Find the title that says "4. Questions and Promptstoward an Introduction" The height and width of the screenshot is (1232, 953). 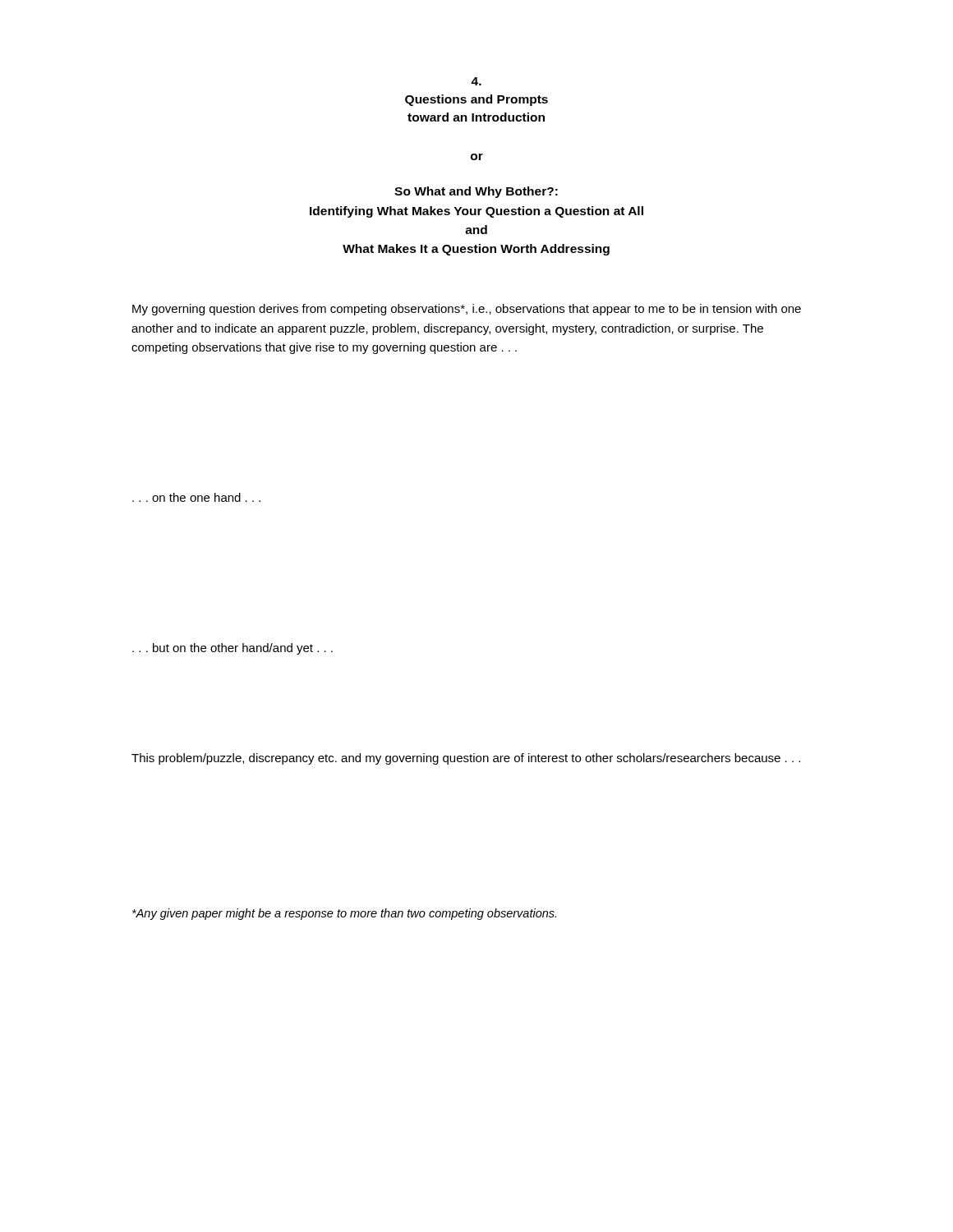pyautogui.click(x=476, y=100)
